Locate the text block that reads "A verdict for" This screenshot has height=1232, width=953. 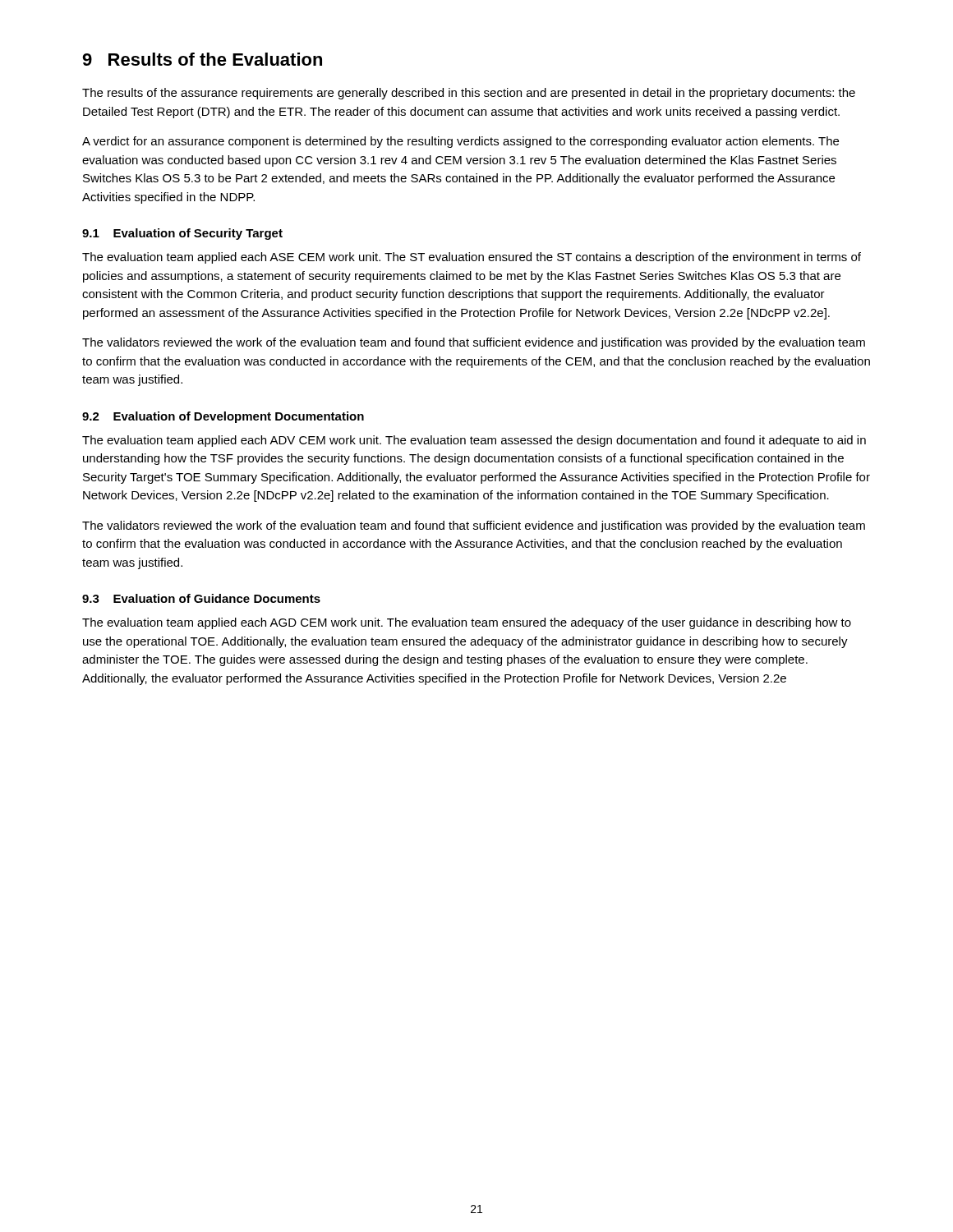click(x=476, y=169)
